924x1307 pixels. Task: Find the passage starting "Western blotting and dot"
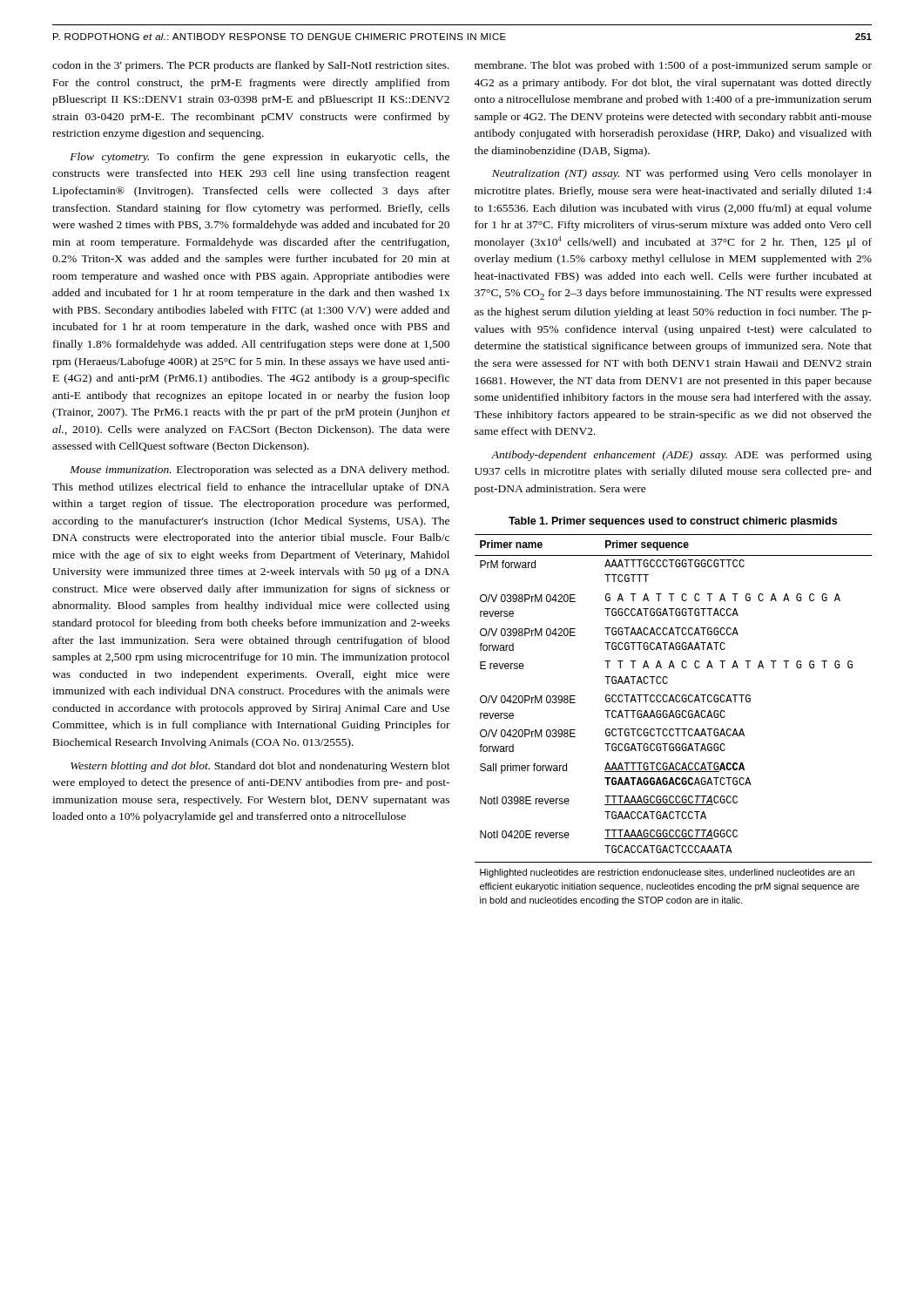click(x=251, y=791)
